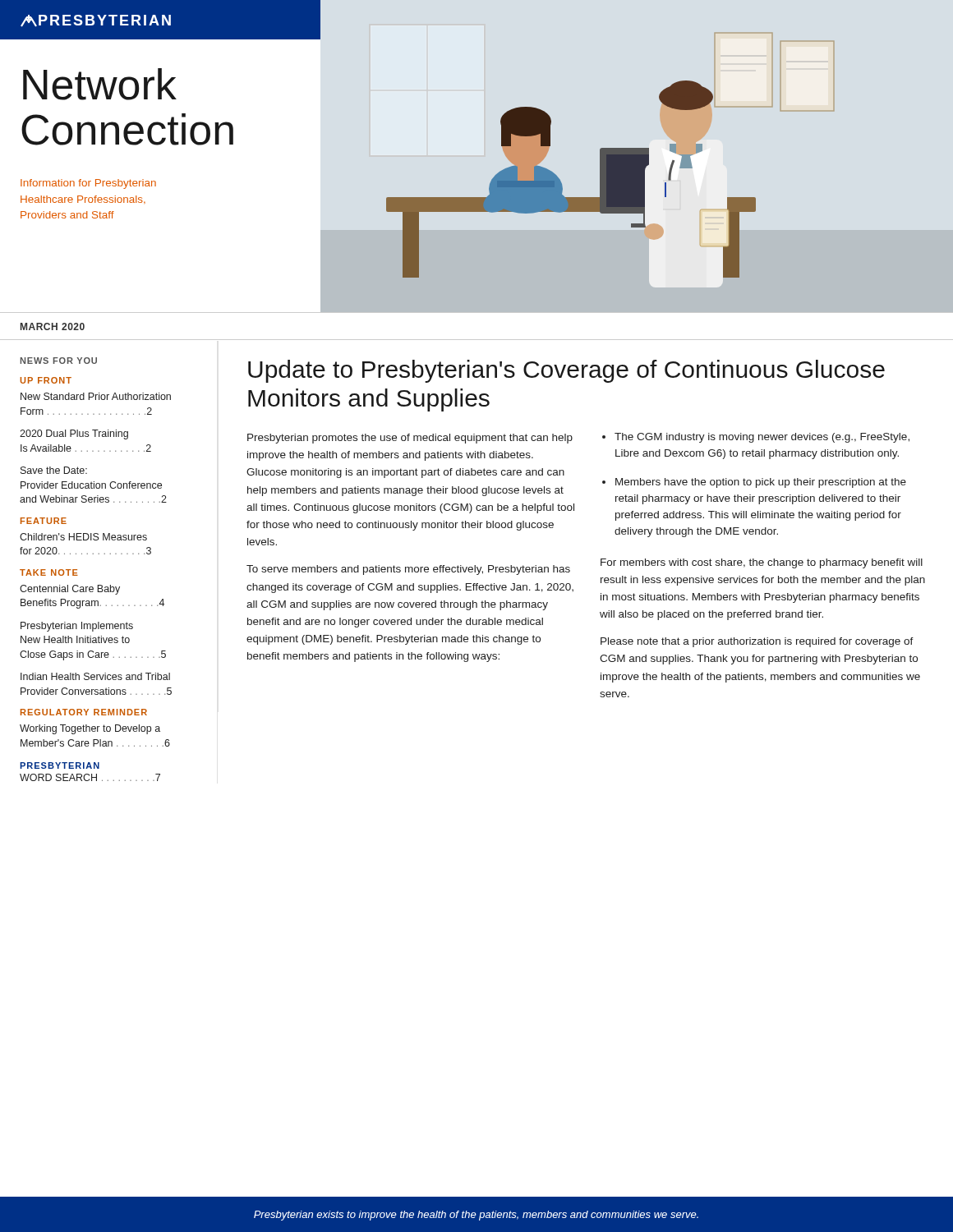Point to the text block starting "Members have the option"

pyautogui.click(x=760, y=506)
